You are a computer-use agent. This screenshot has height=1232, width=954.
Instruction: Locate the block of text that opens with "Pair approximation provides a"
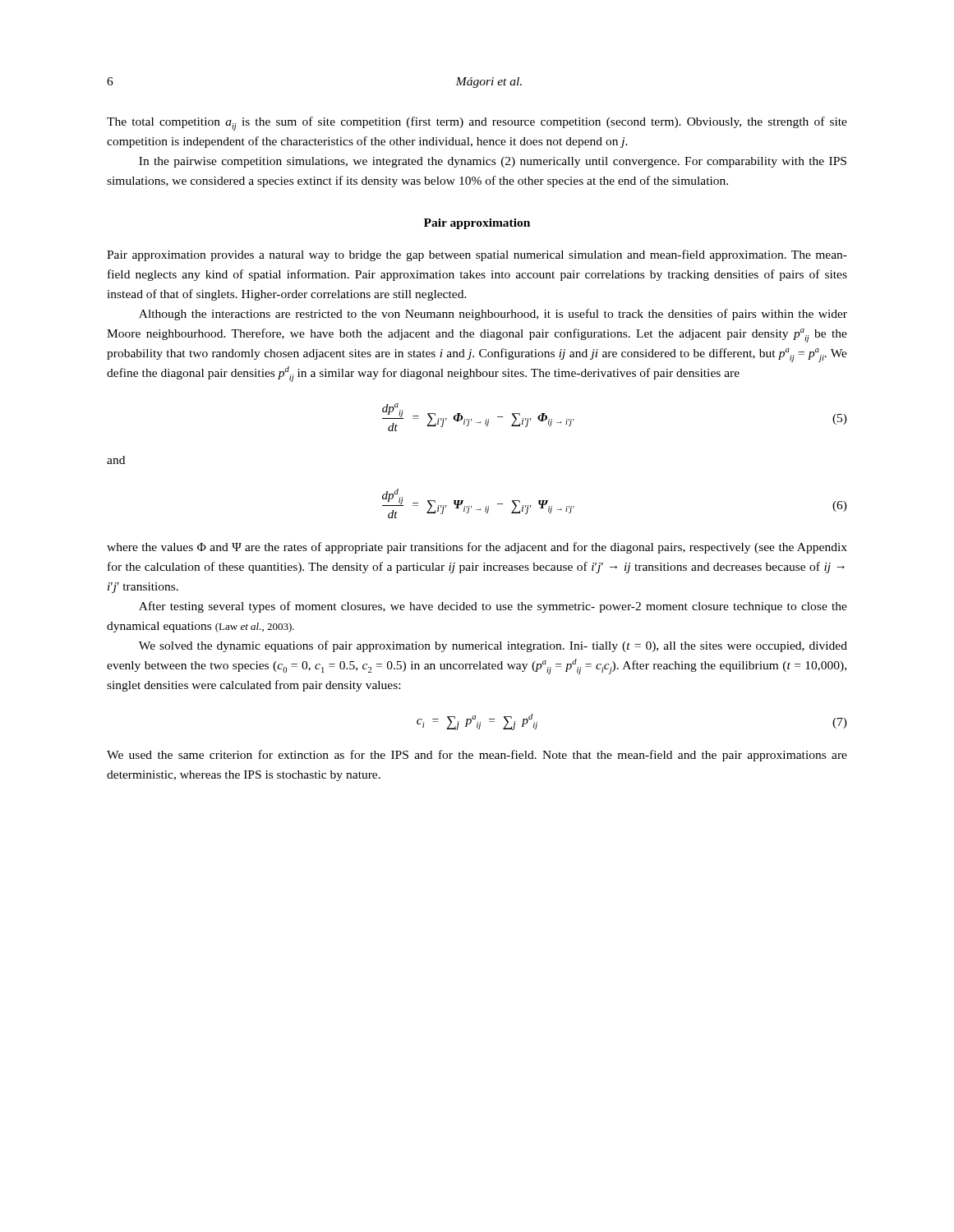pyautogui.click(x=477, y=314)
